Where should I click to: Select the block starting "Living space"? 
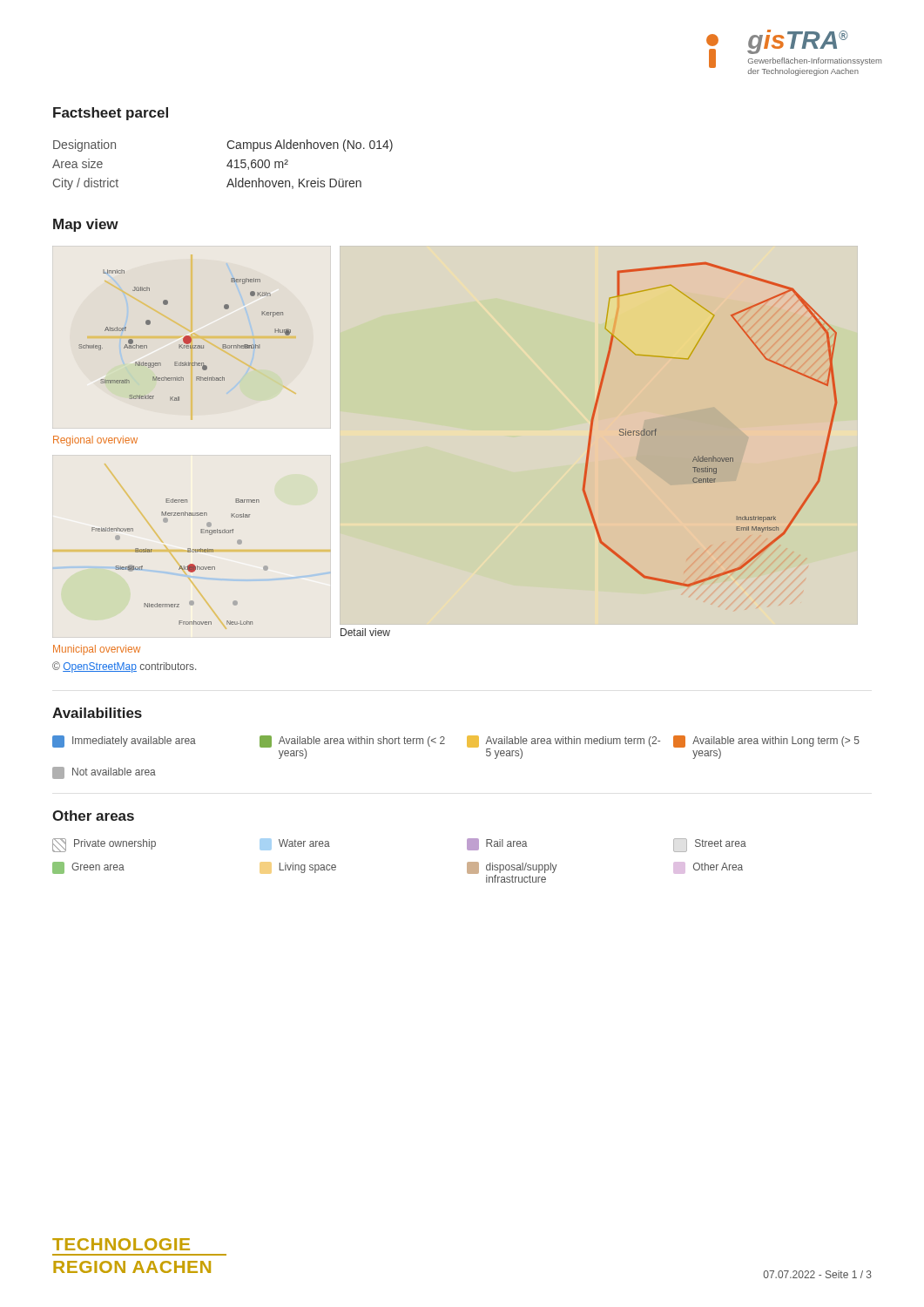click(298, 867)
